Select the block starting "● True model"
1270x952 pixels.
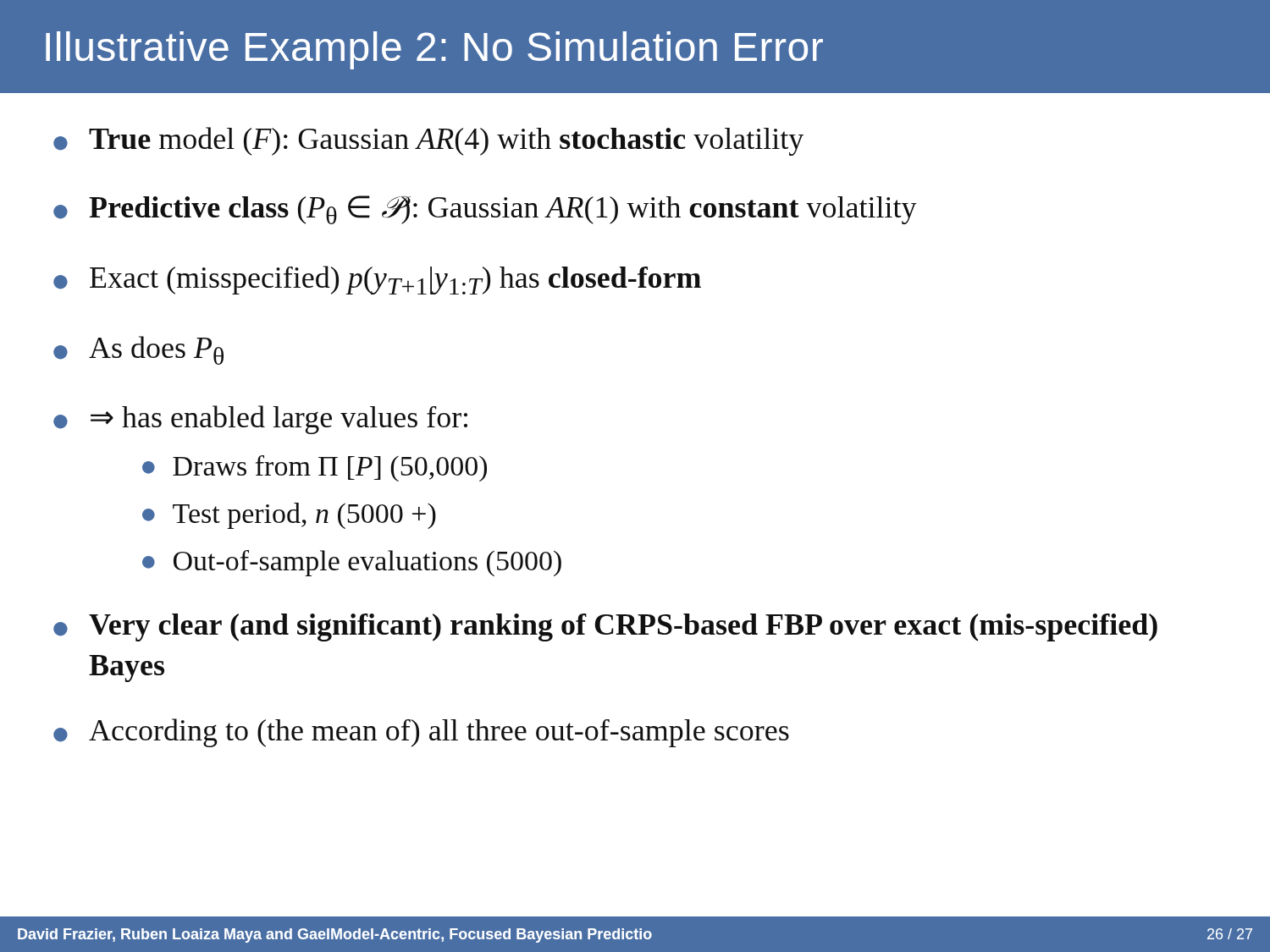pyautogui.click(x=635, y=141)
